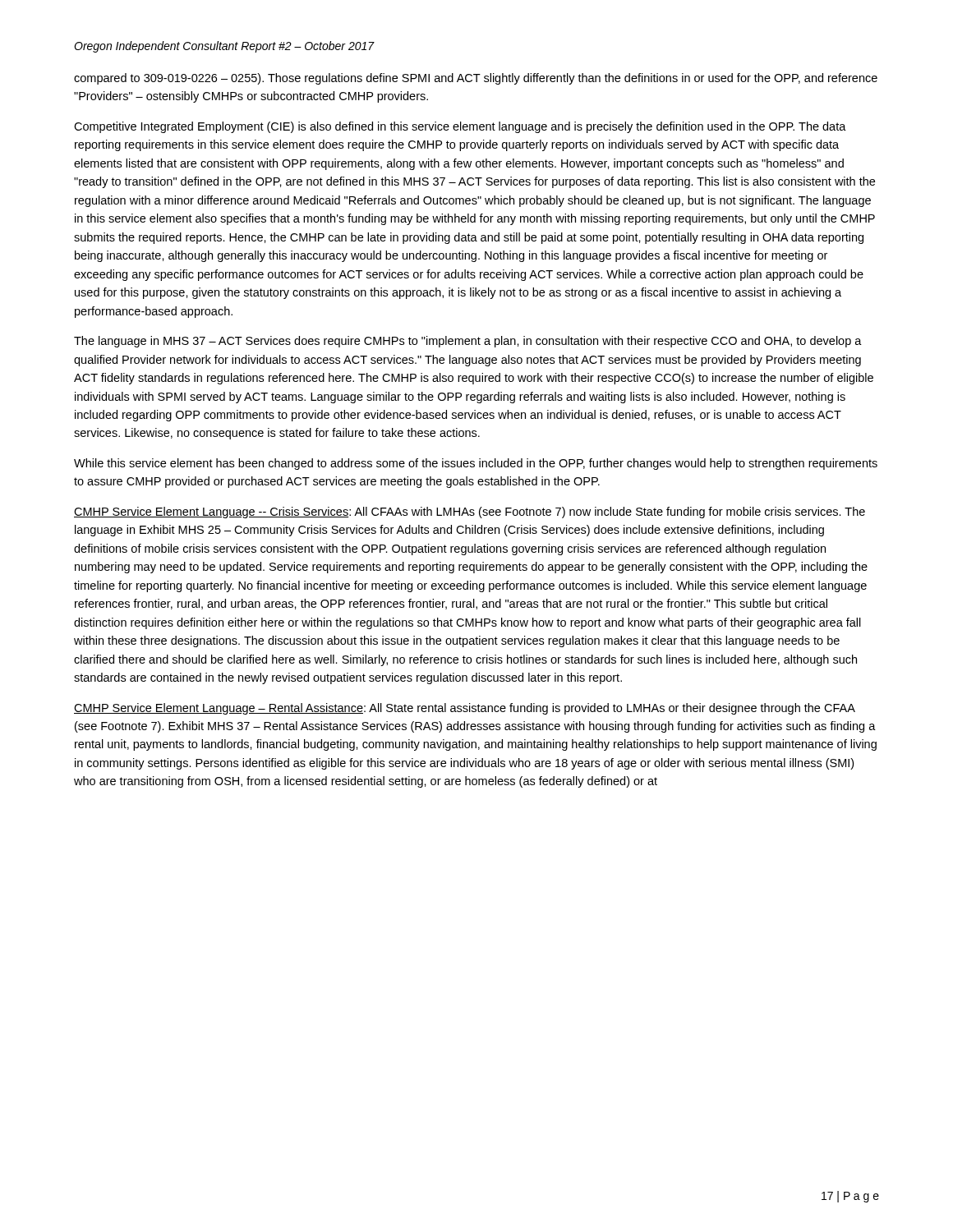This screenshot has width=953, height=1232.
Task: Locate the block of text that opens with "CMHP Service Element Language – Rental Assistance:"
Action: tap(476, 744)
